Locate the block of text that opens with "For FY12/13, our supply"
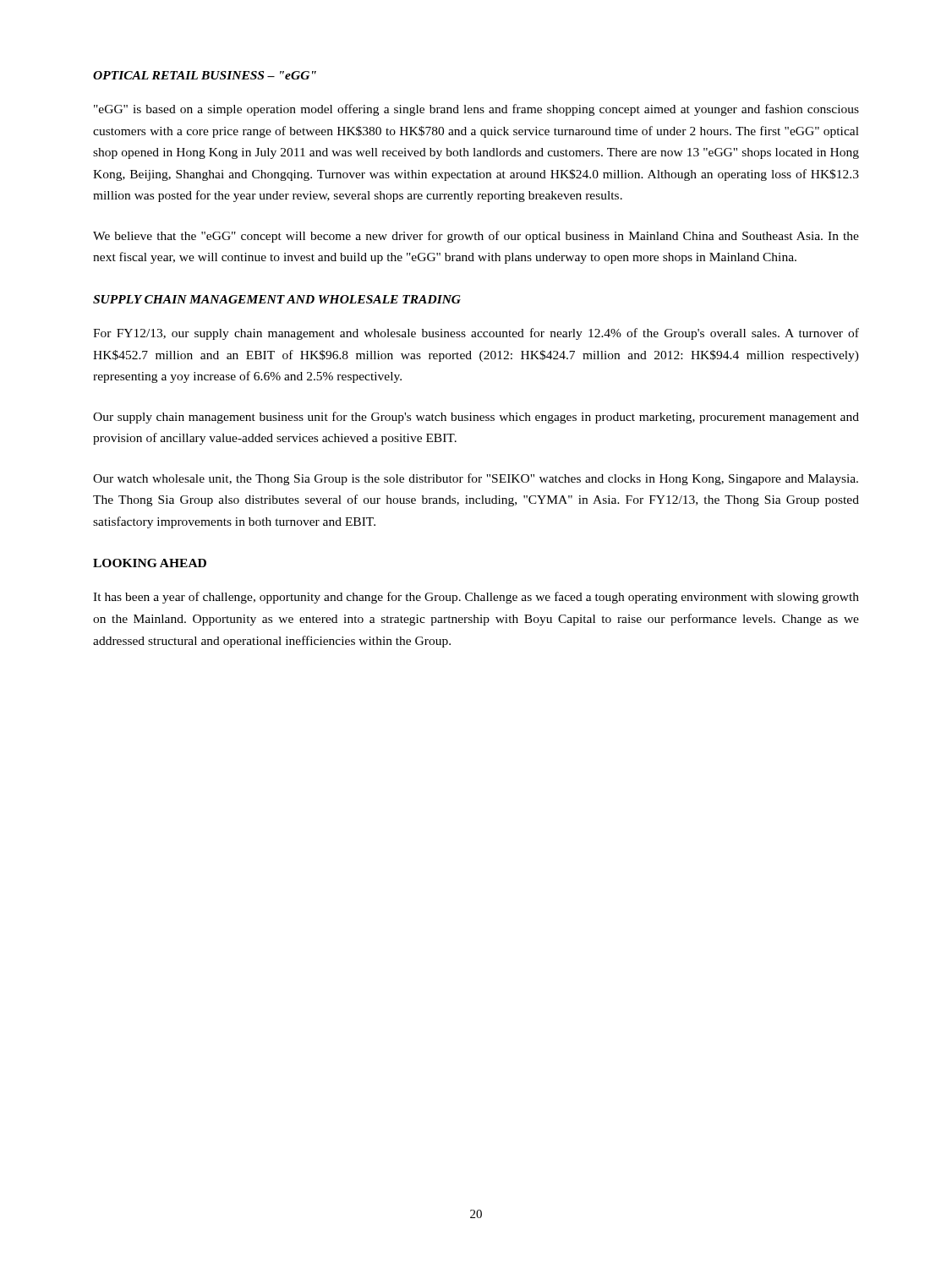The height and width of the screenshot is (1268, 952). [x=476, y=354]
